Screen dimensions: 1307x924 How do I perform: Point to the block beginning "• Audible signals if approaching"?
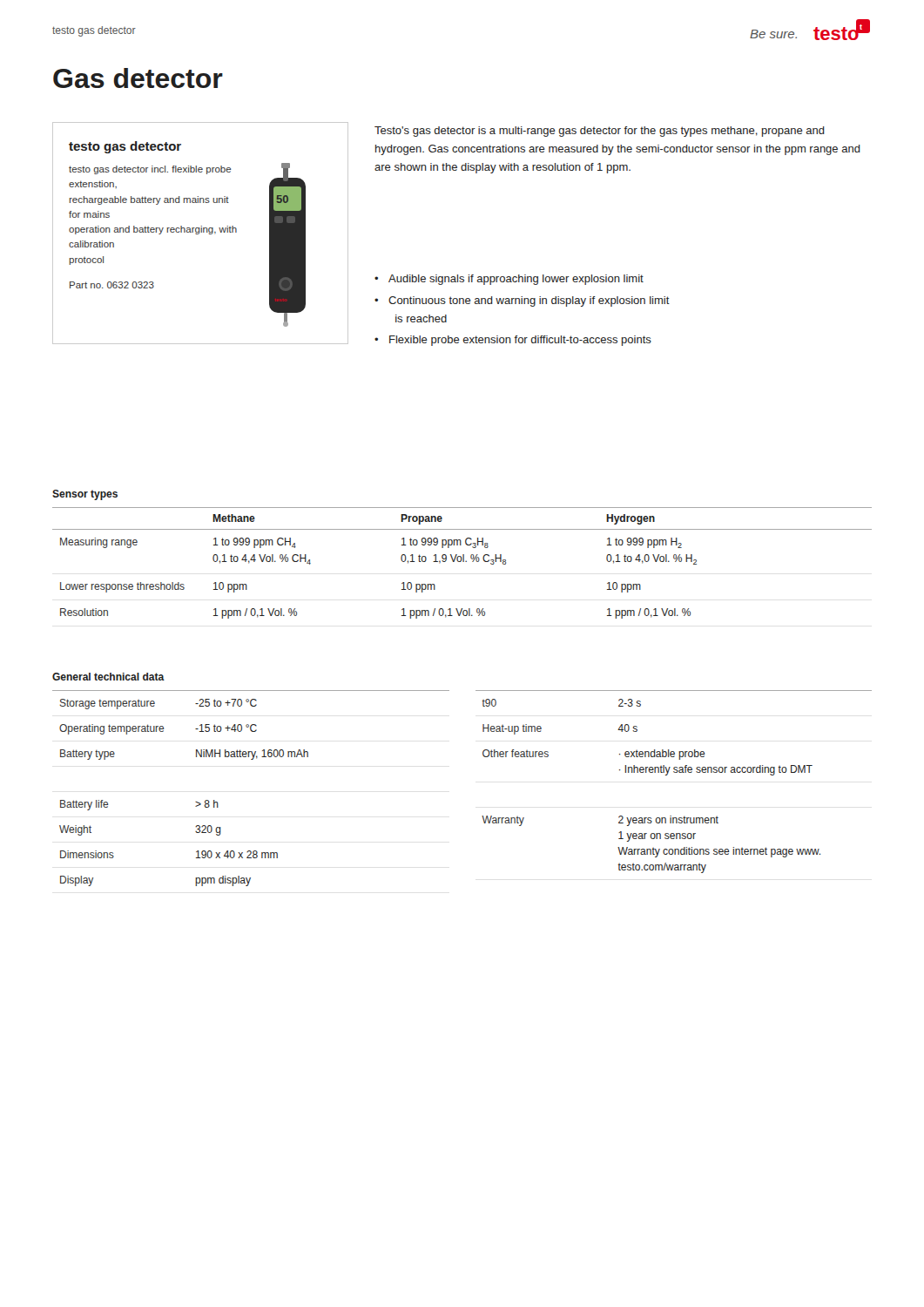[x=509, y=279]
